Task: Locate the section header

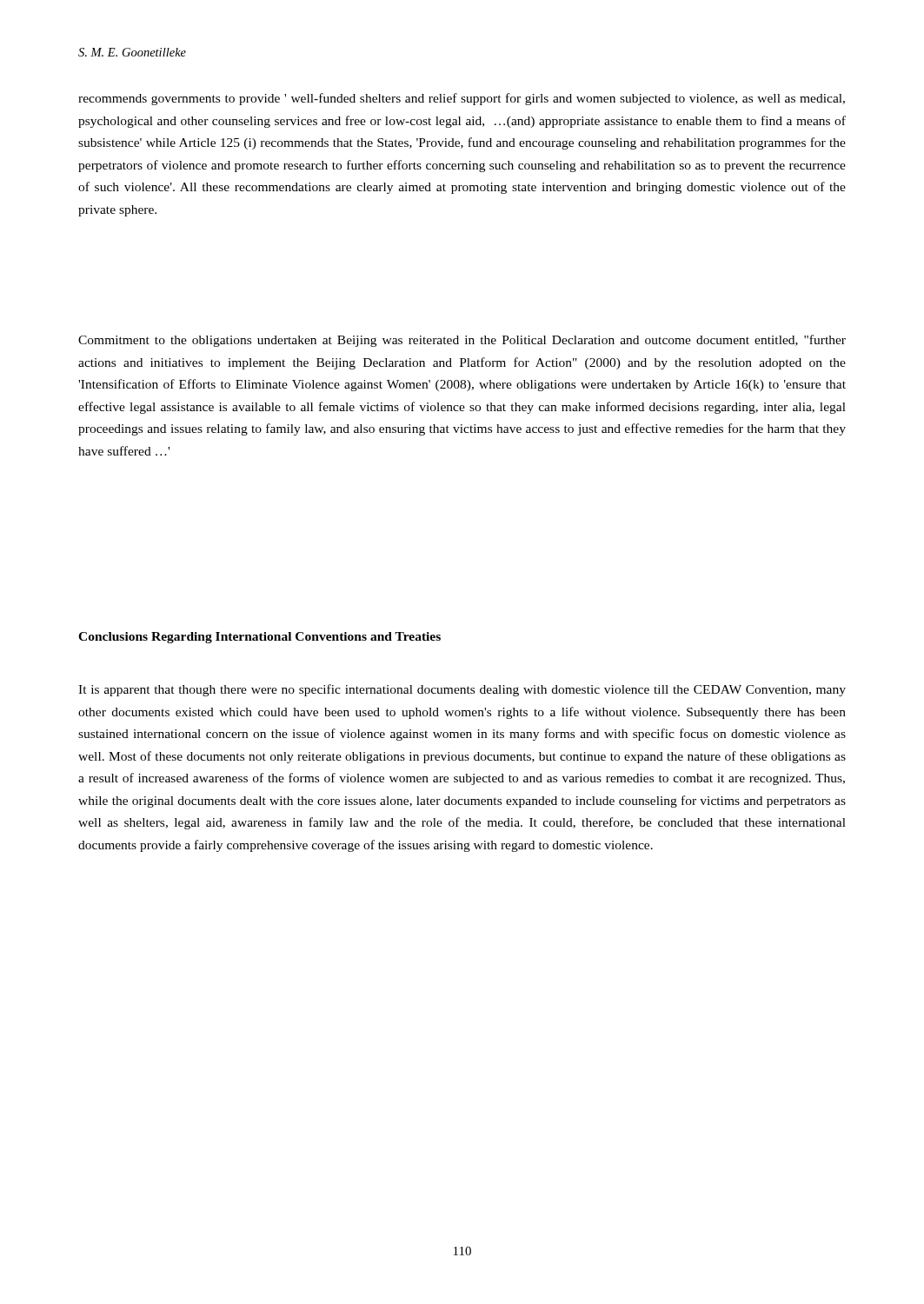Action: 260,636
